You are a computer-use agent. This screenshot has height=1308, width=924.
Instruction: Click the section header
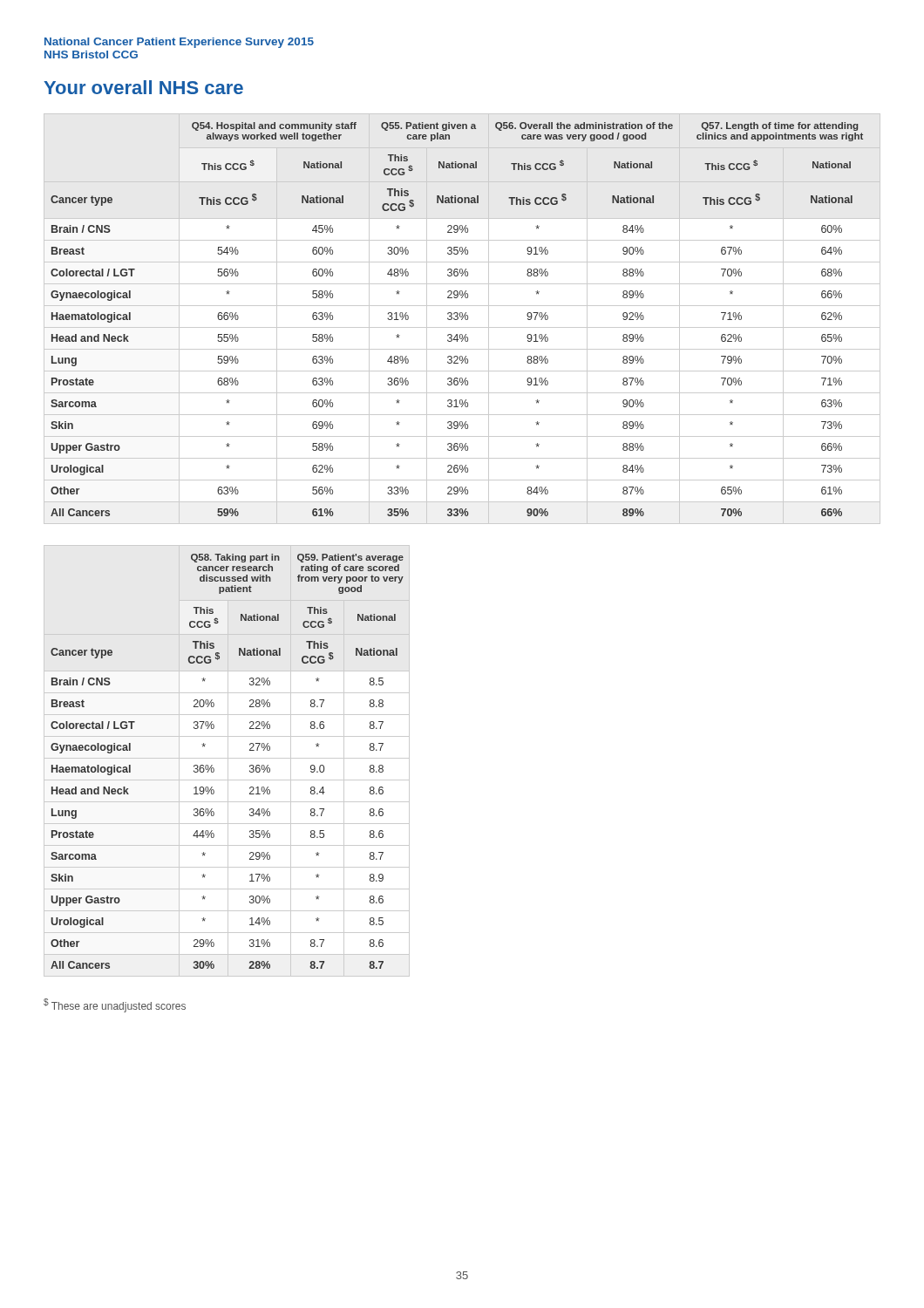click(x=144, y=88)
